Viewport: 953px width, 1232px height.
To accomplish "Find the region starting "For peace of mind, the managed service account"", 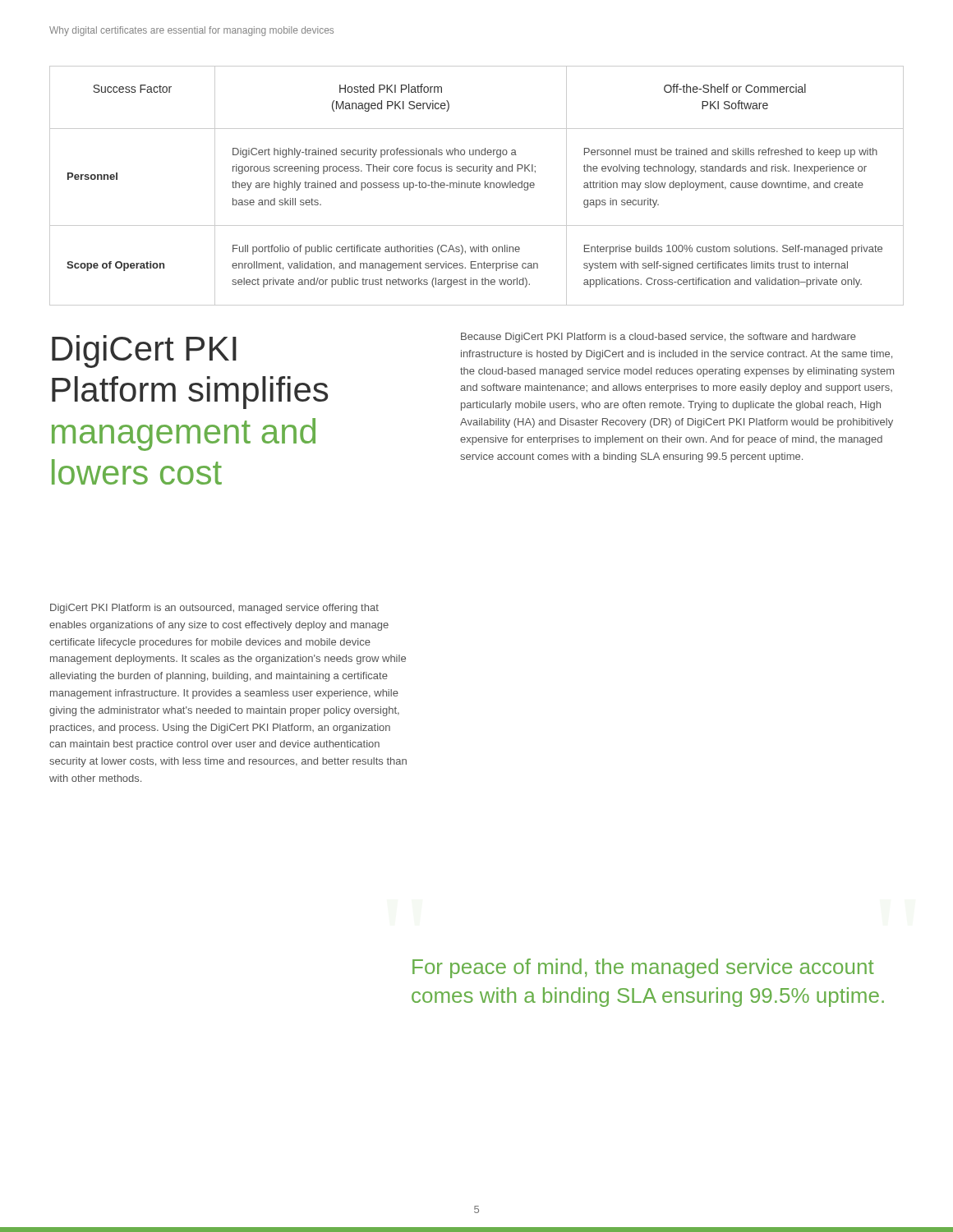I will [x=648, y=981].
